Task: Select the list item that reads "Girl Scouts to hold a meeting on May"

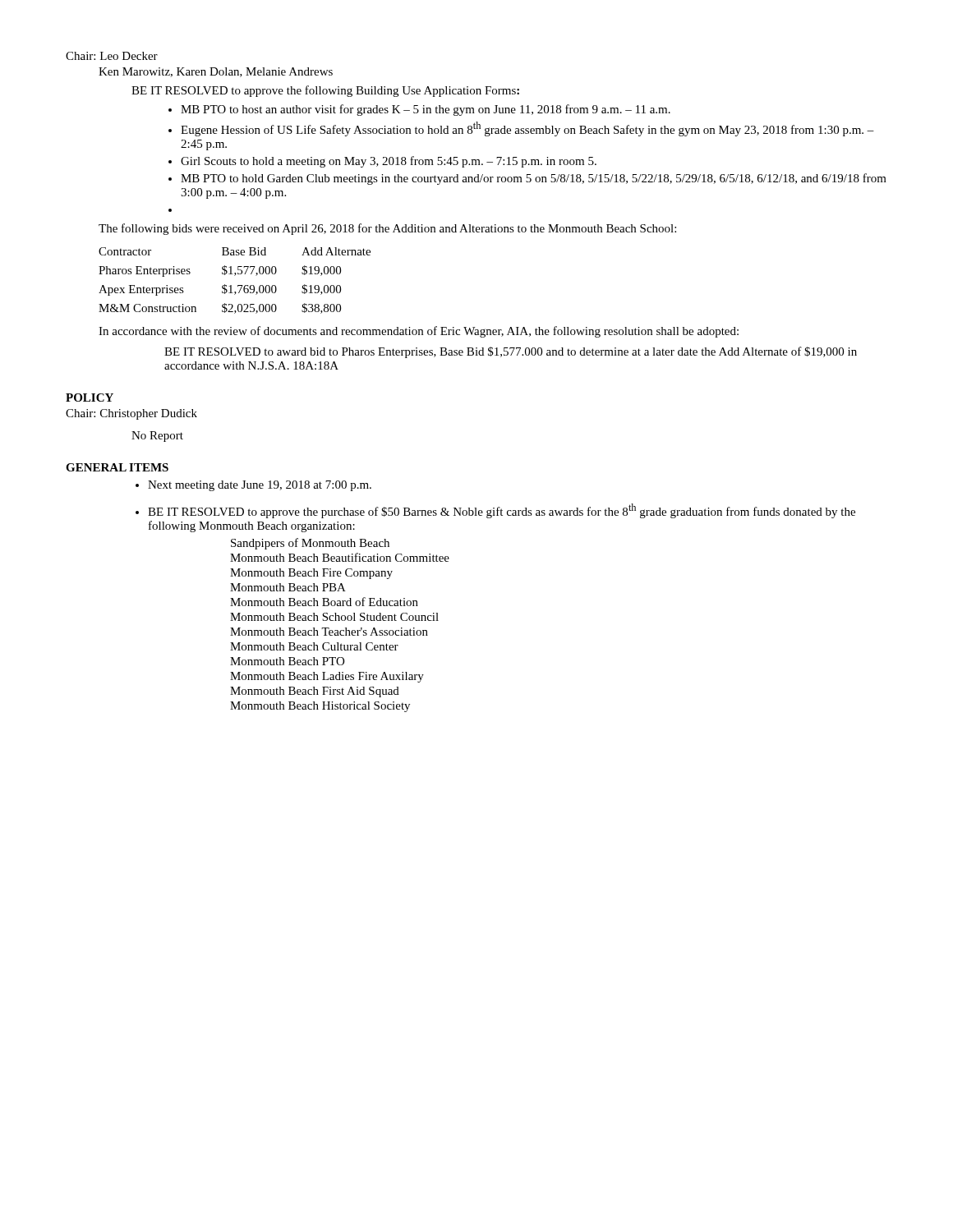Action: [x=389, y=161]
